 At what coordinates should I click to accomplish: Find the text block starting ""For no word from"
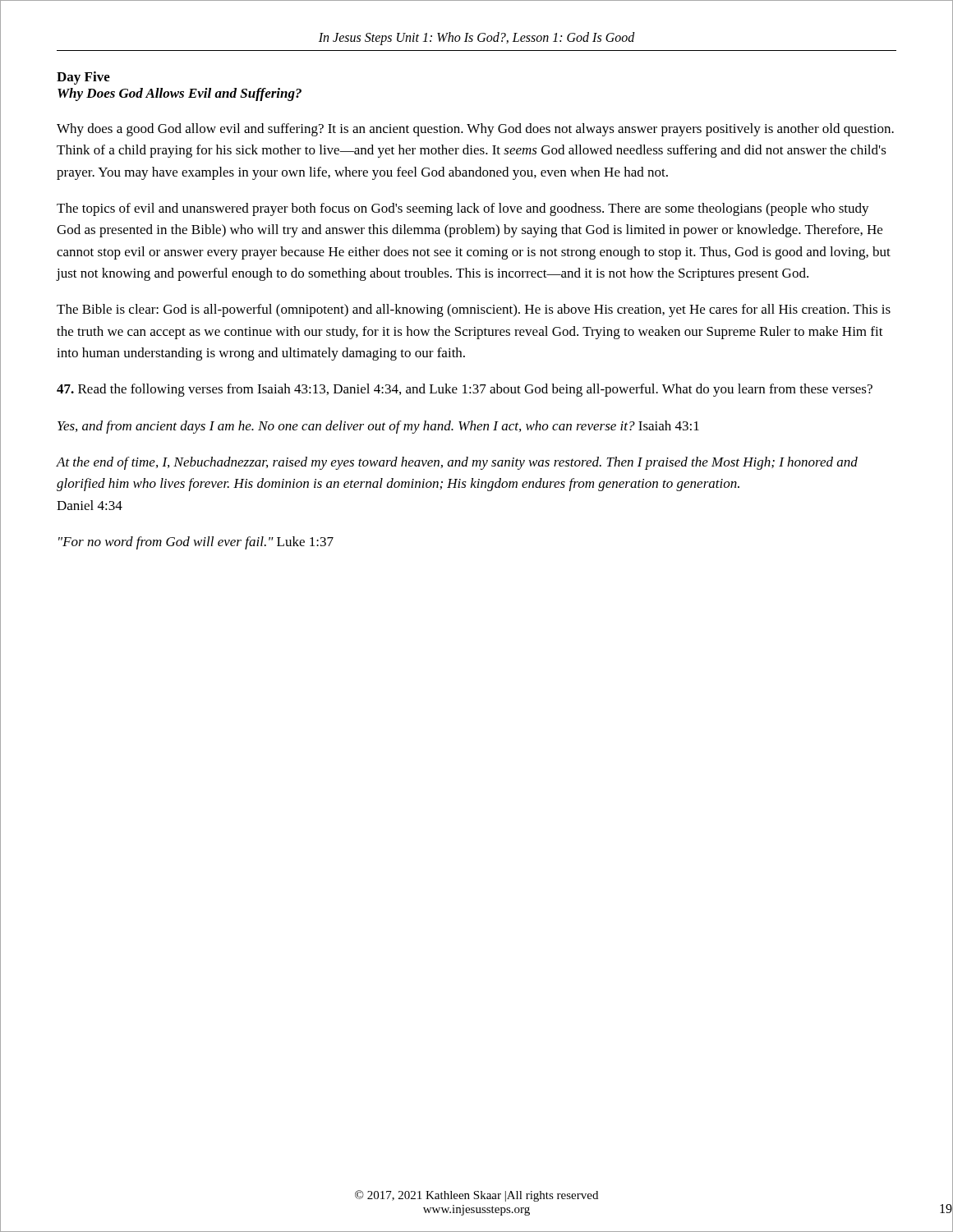[x=195, y=542]
